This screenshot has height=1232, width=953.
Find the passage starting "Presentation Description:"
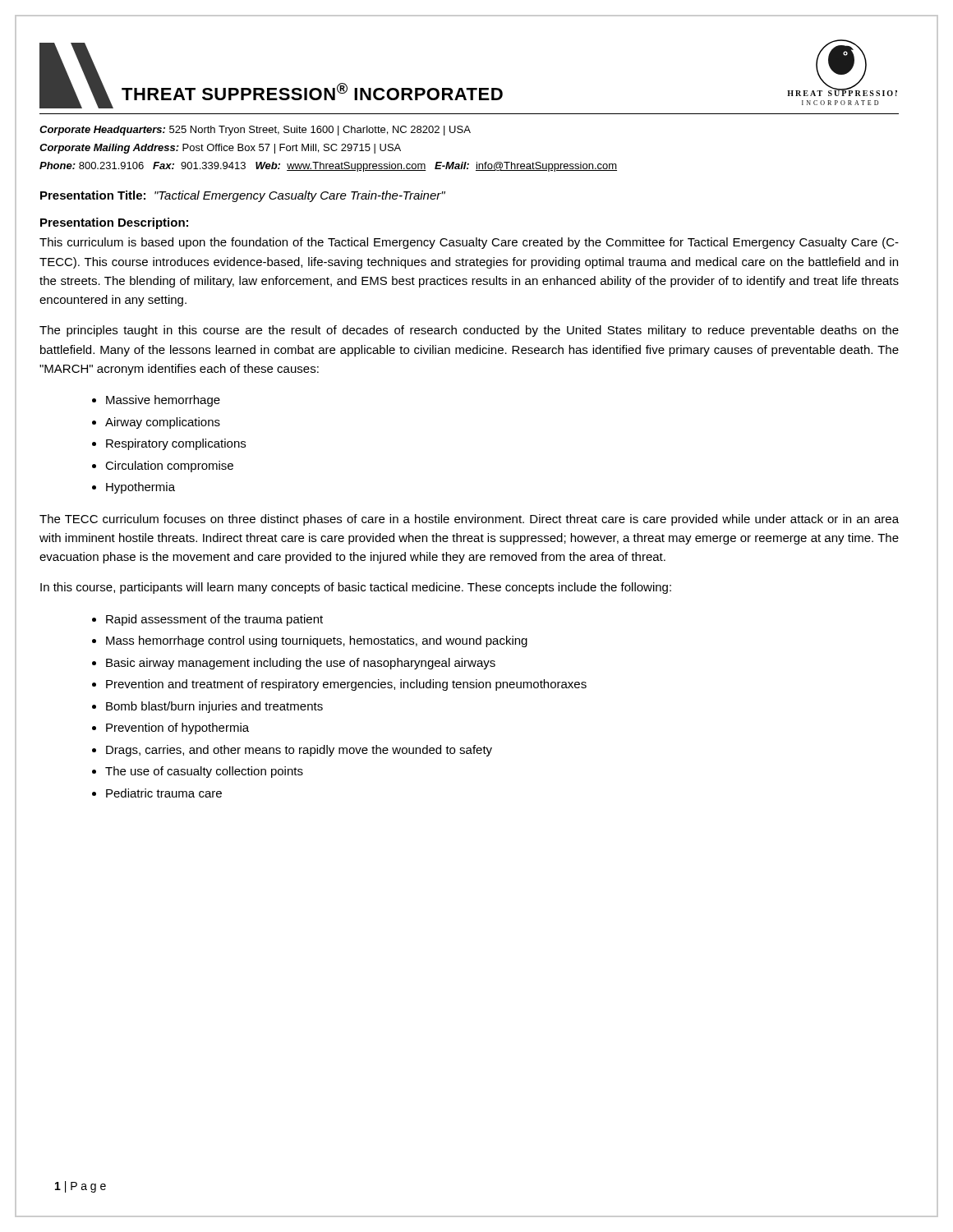point(114,222)
